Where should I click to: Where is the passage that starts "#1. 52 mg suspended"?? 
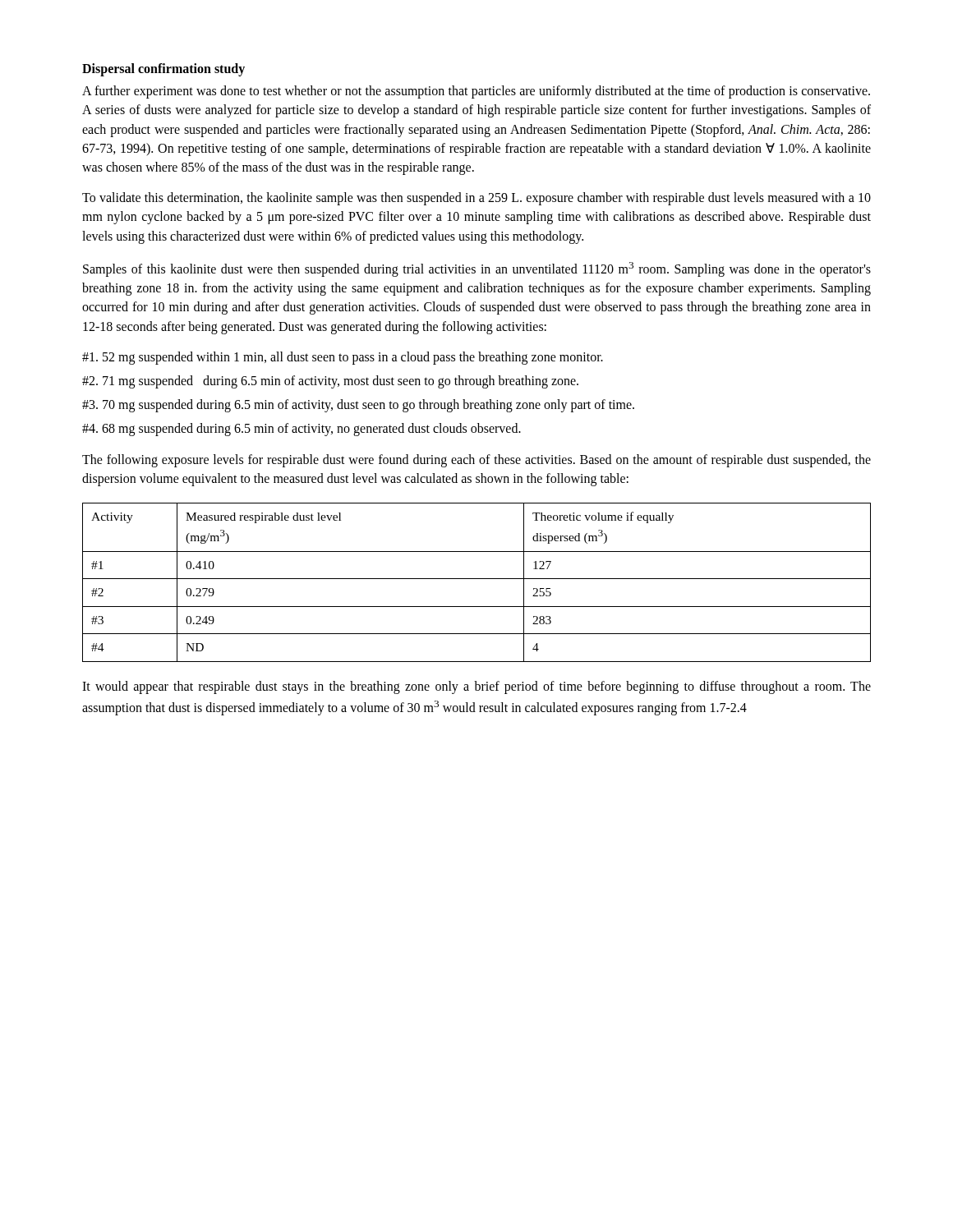click(x=343, y=357)
